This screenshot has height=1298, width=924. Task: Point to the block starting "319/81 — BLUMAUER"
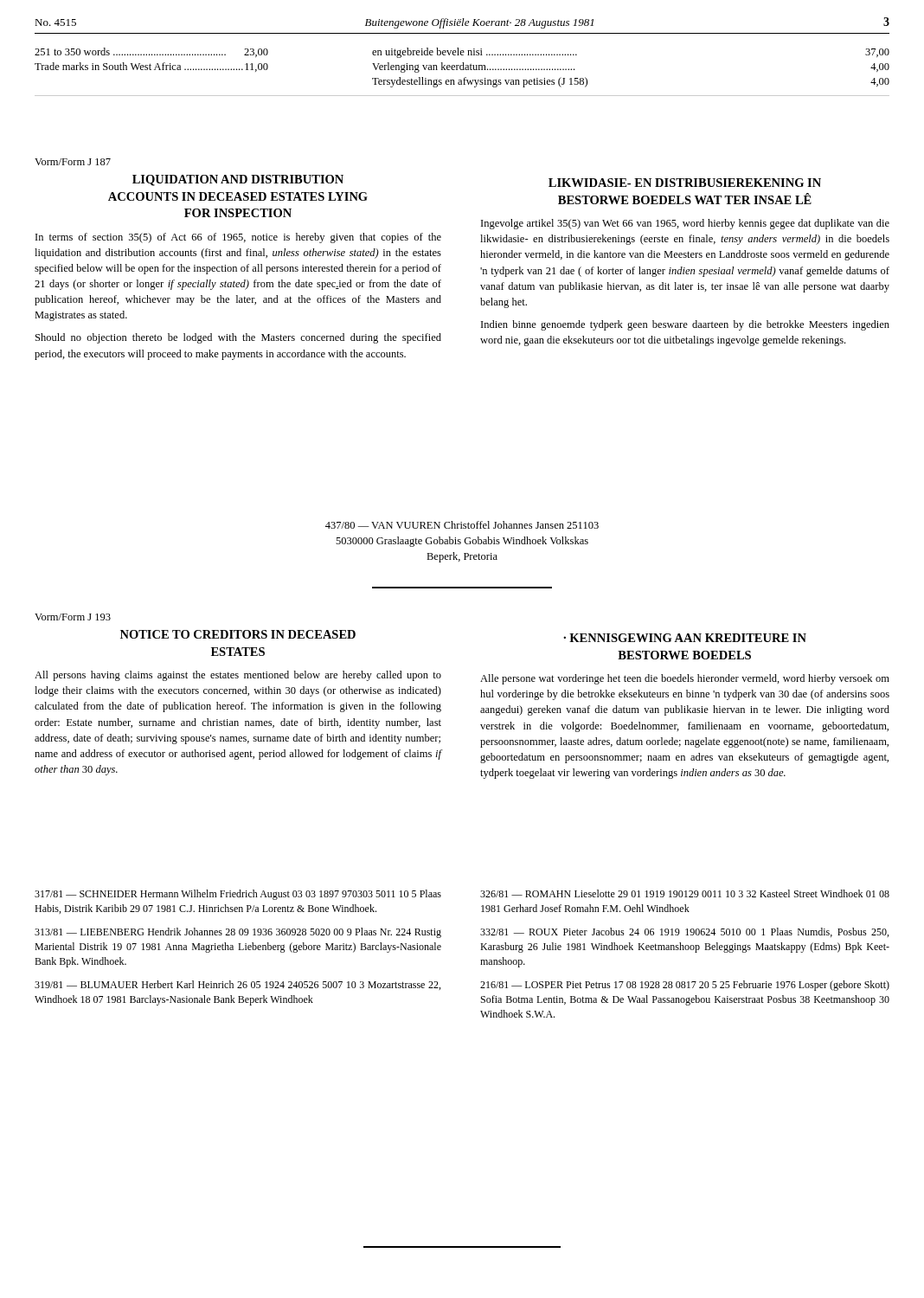point(238,992)
